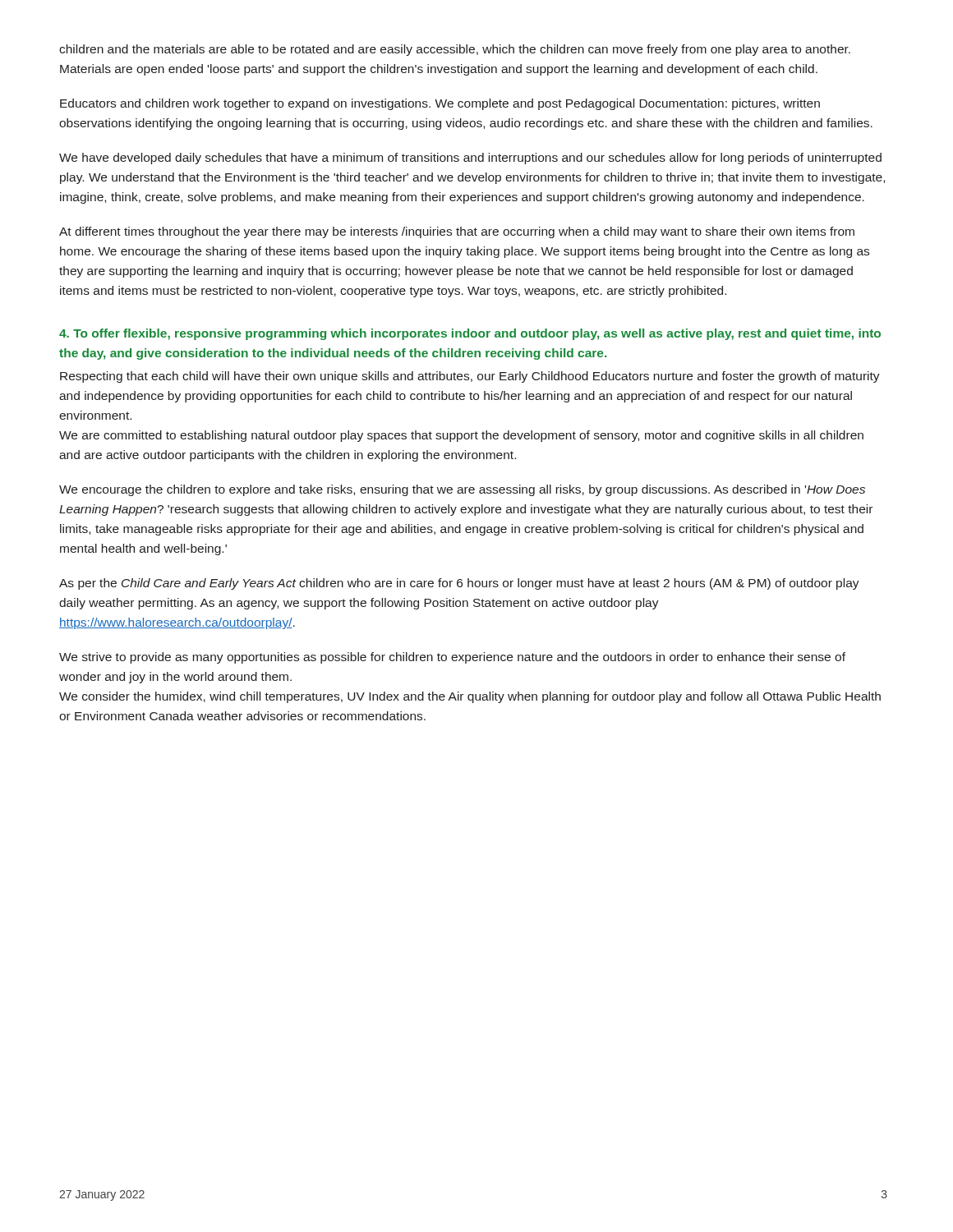
Task: Locate the block starting "Educators and children work together"
Action: [466, 113]
